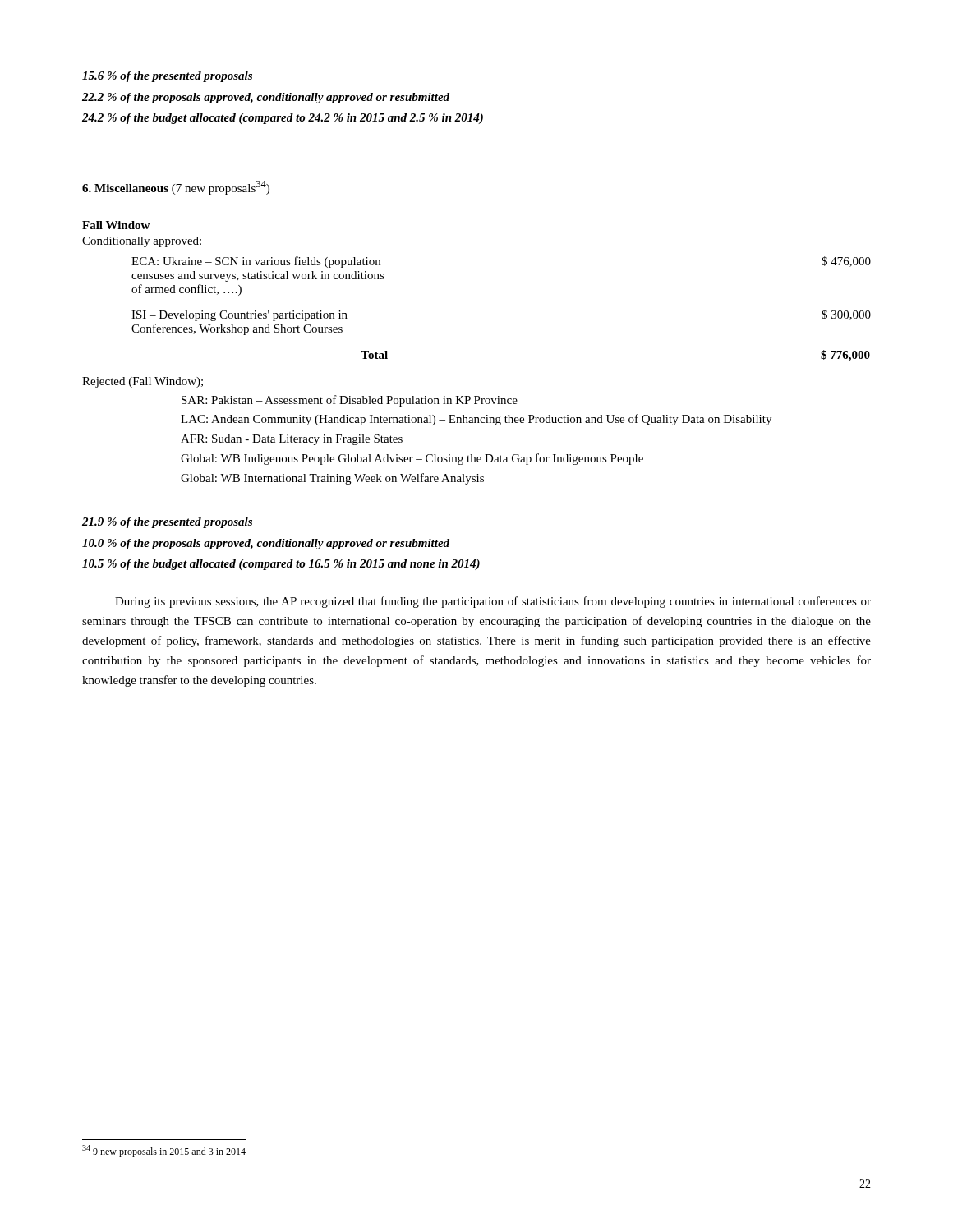Click on the text block starting "Global: WB International"

click(x=333, y=478)
